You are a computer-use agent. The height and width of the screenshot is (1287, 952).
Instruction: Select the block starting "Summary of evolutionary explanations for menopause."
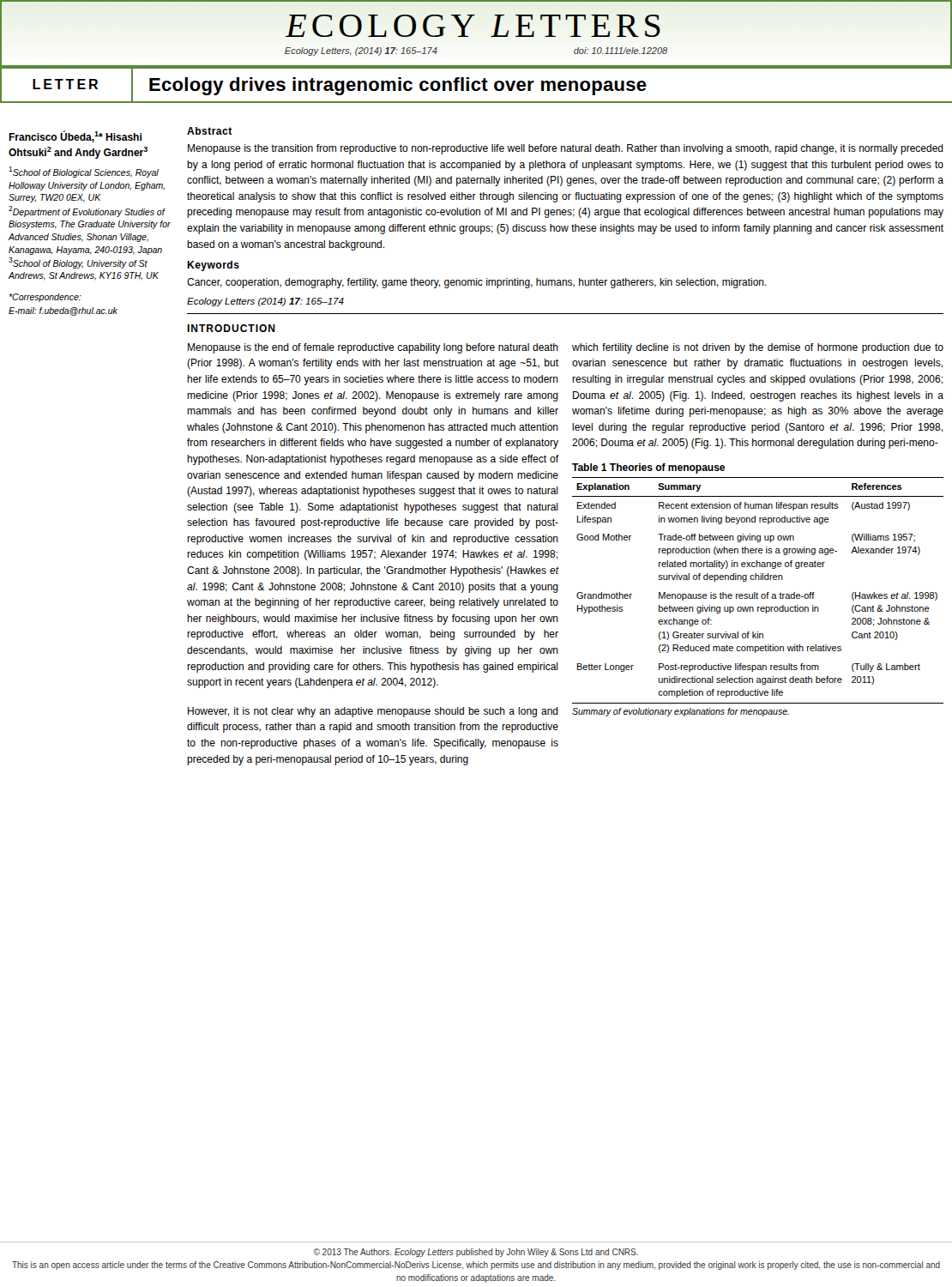[x=681, y=711]
